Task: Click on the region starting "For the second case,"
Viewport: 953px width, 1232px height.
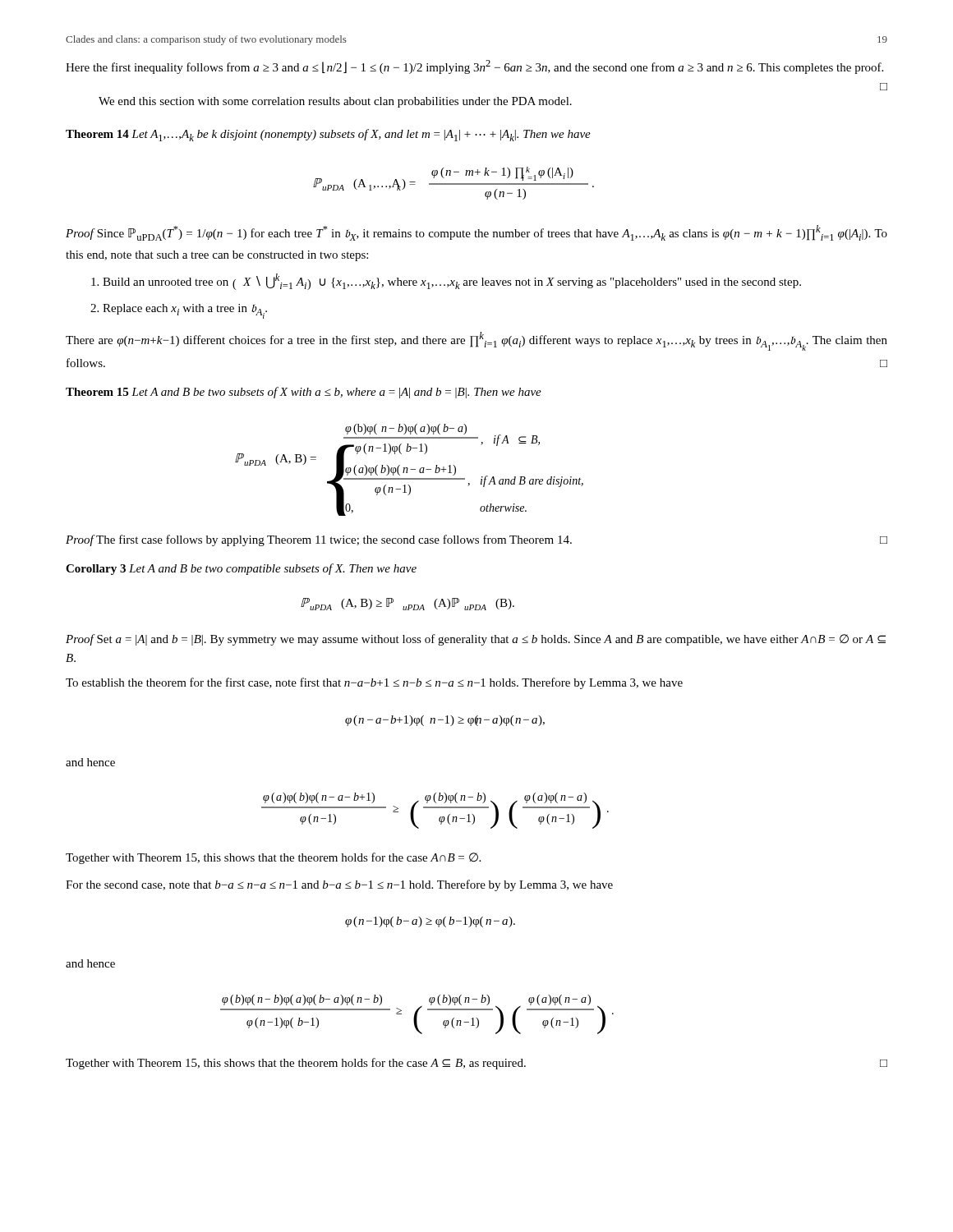Action: (339, 884)
